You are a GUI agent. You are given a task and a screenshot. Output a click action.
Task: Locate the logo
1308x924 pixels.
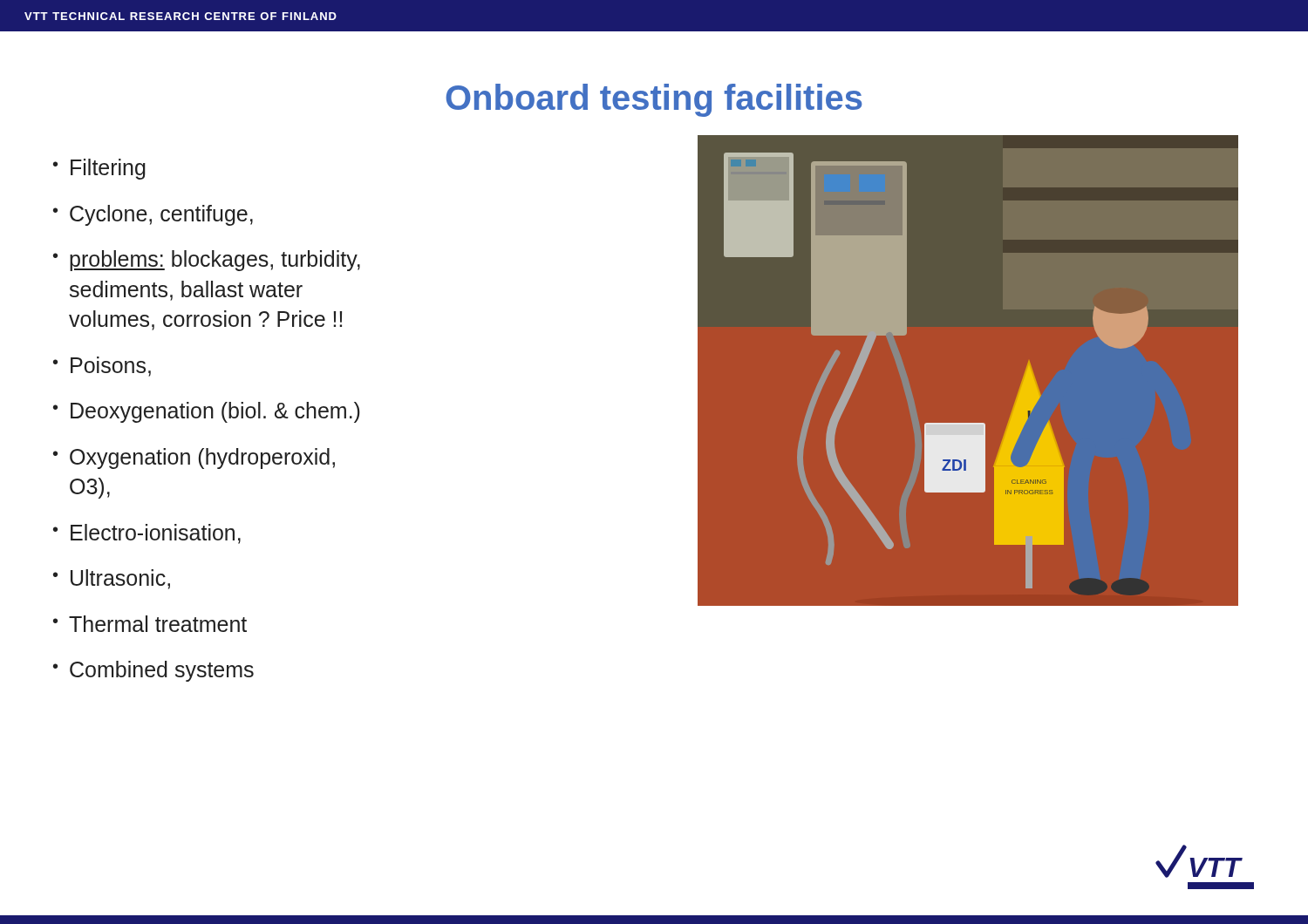[x=1203, y=865]
